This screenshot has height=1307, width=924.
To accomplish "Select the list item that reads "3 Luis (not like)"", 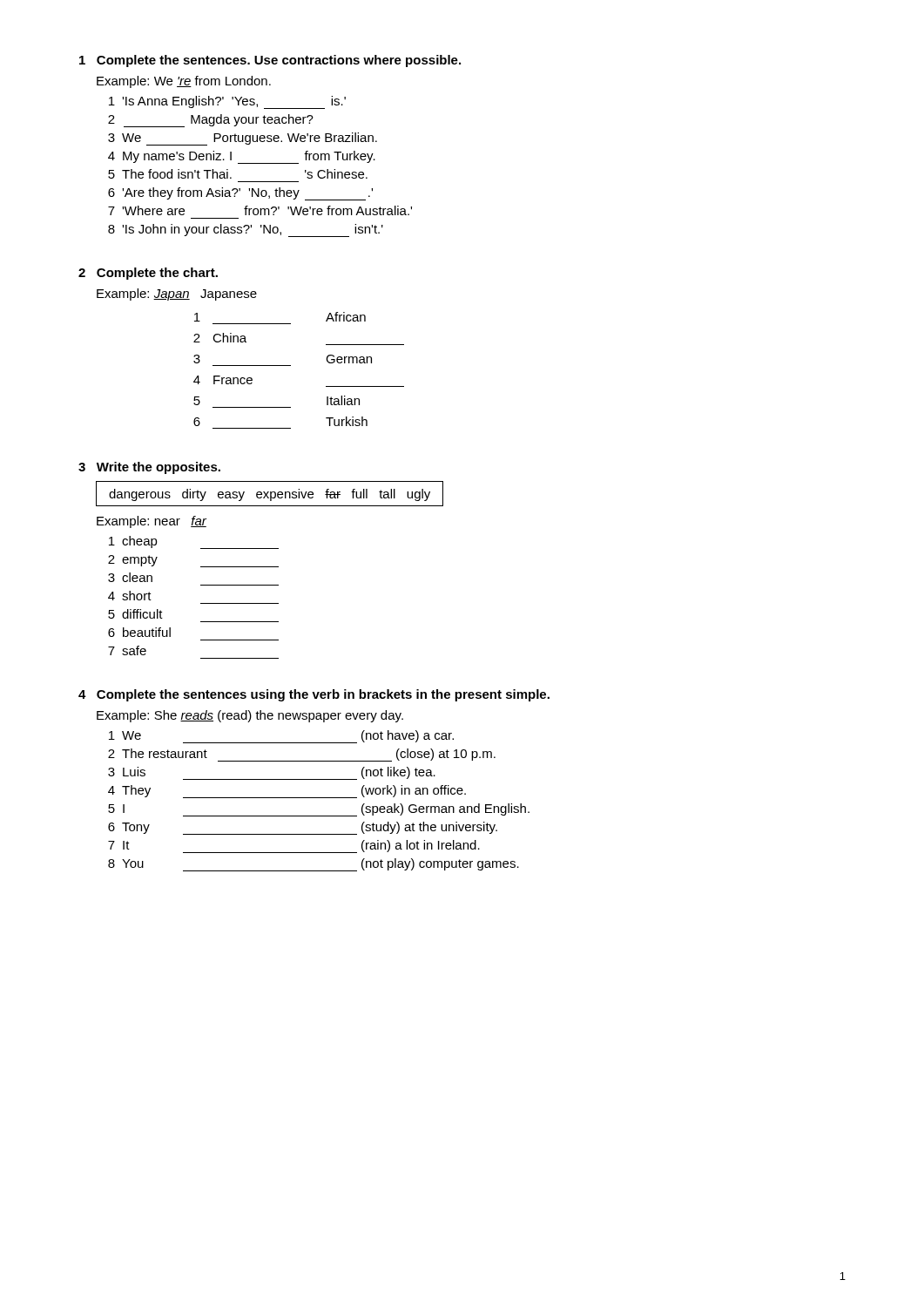I will (x=266, y=772).
